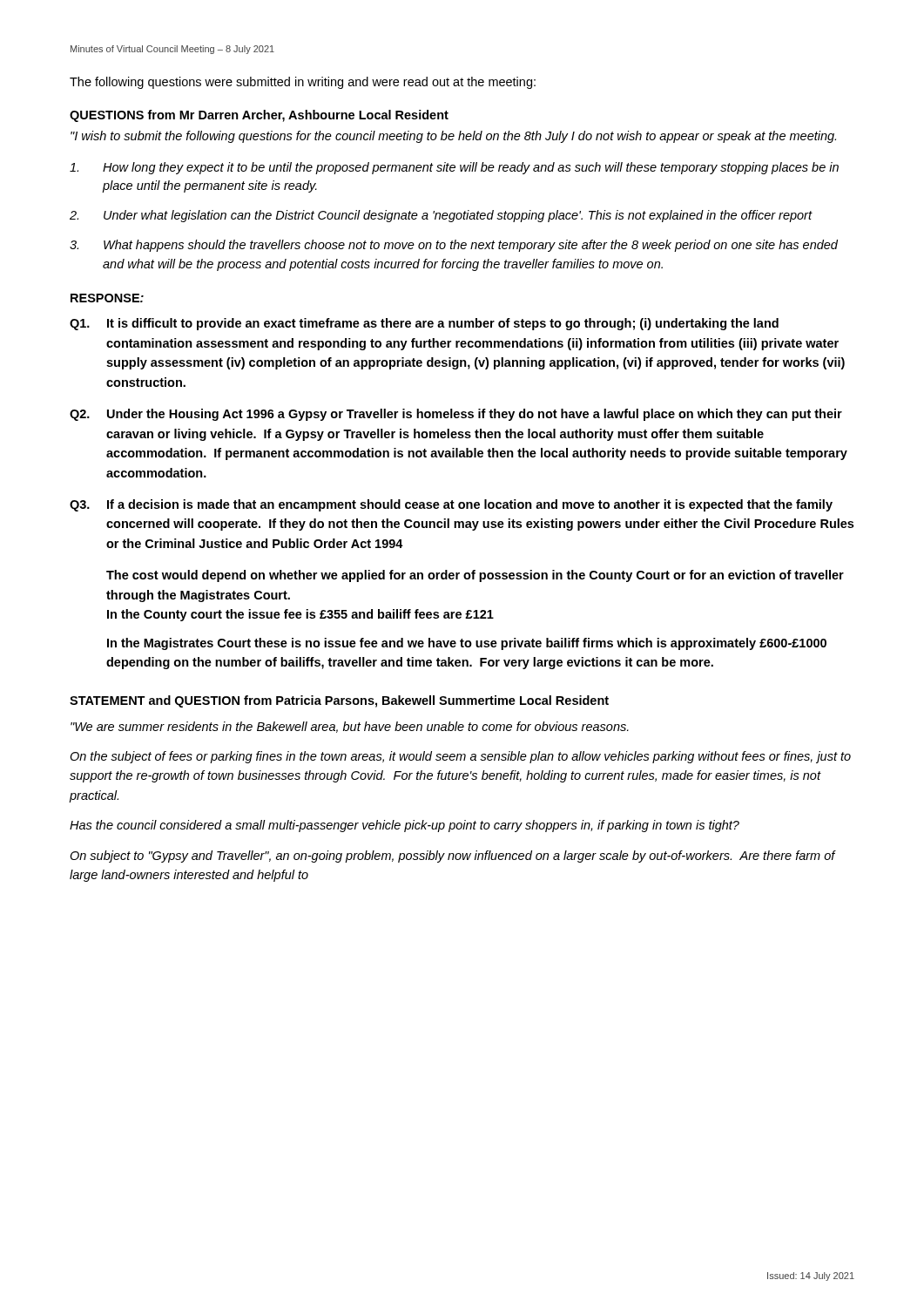924x1307 pixels.
Task: Where is the passage that starts "Has the council considered a small multi-passenger vehicle"?
Action: 404,825
